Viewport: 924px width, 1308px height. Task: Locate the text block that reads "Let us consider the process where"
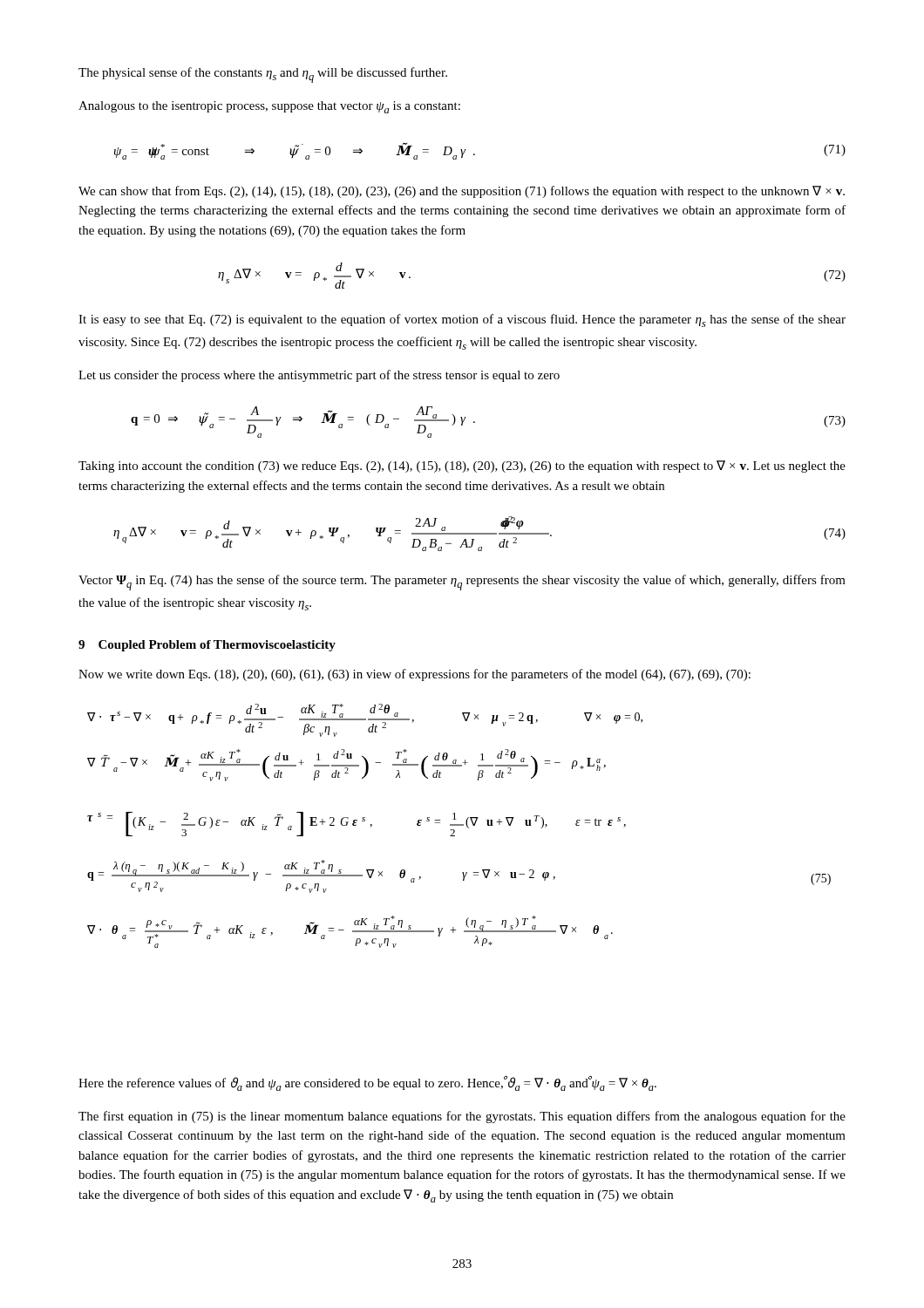(319, 375)
